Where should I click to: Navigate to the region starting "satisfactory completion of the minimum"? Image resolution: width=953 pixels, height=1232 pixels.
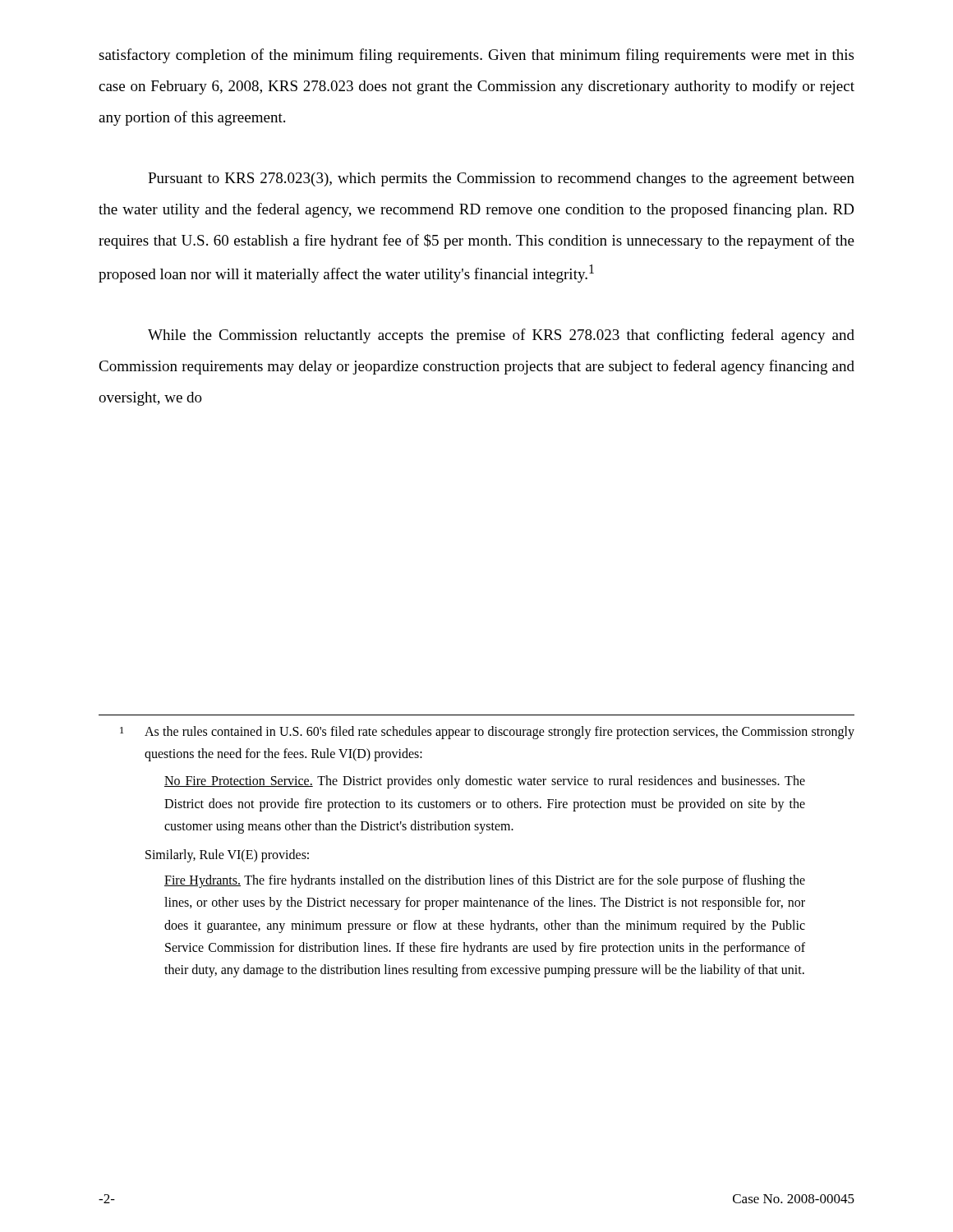point(476,86)
